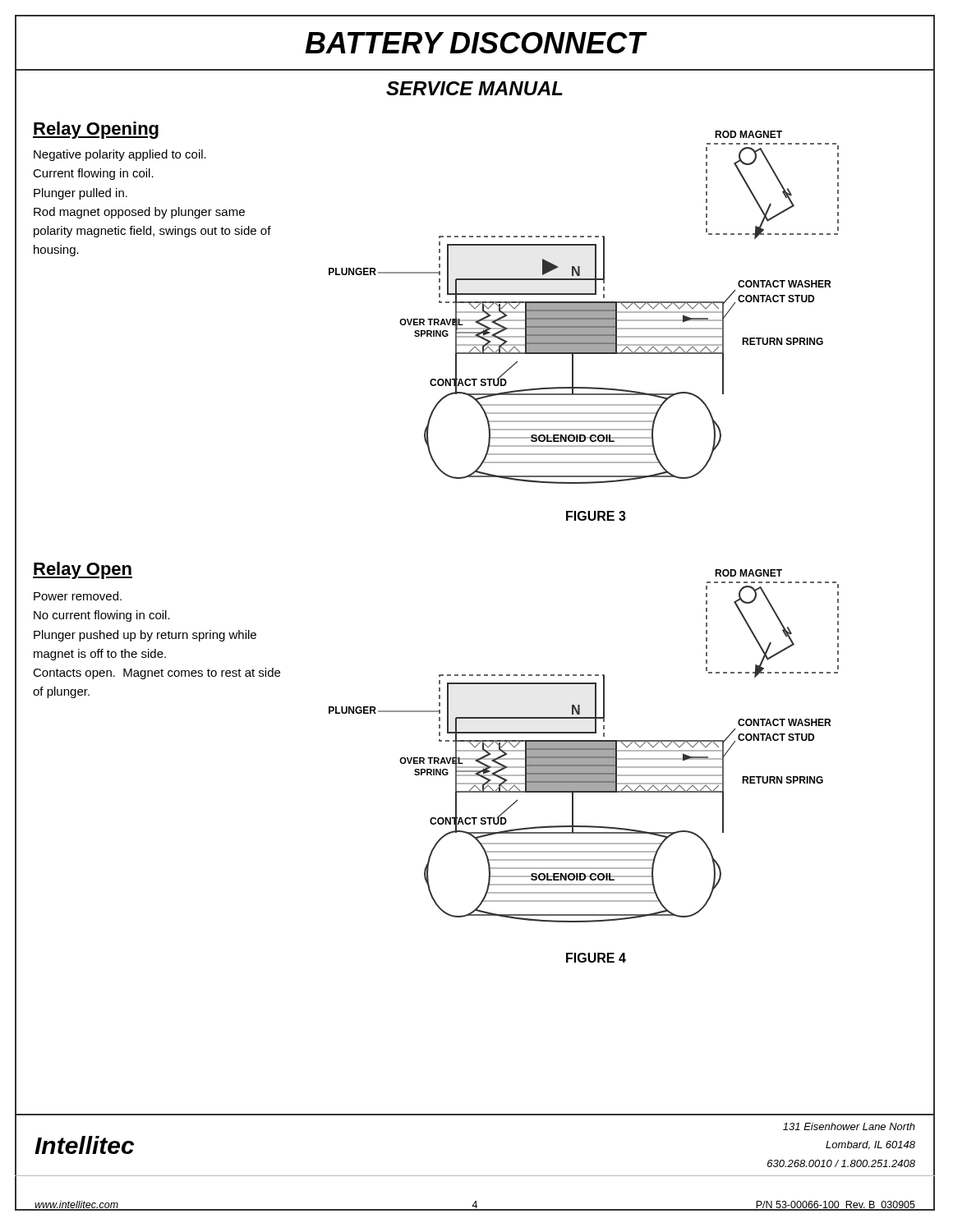Locate the section header with the text "Relay Open"
The width and height of the screenshot is (953, 1232).
(x=83, y=569)
